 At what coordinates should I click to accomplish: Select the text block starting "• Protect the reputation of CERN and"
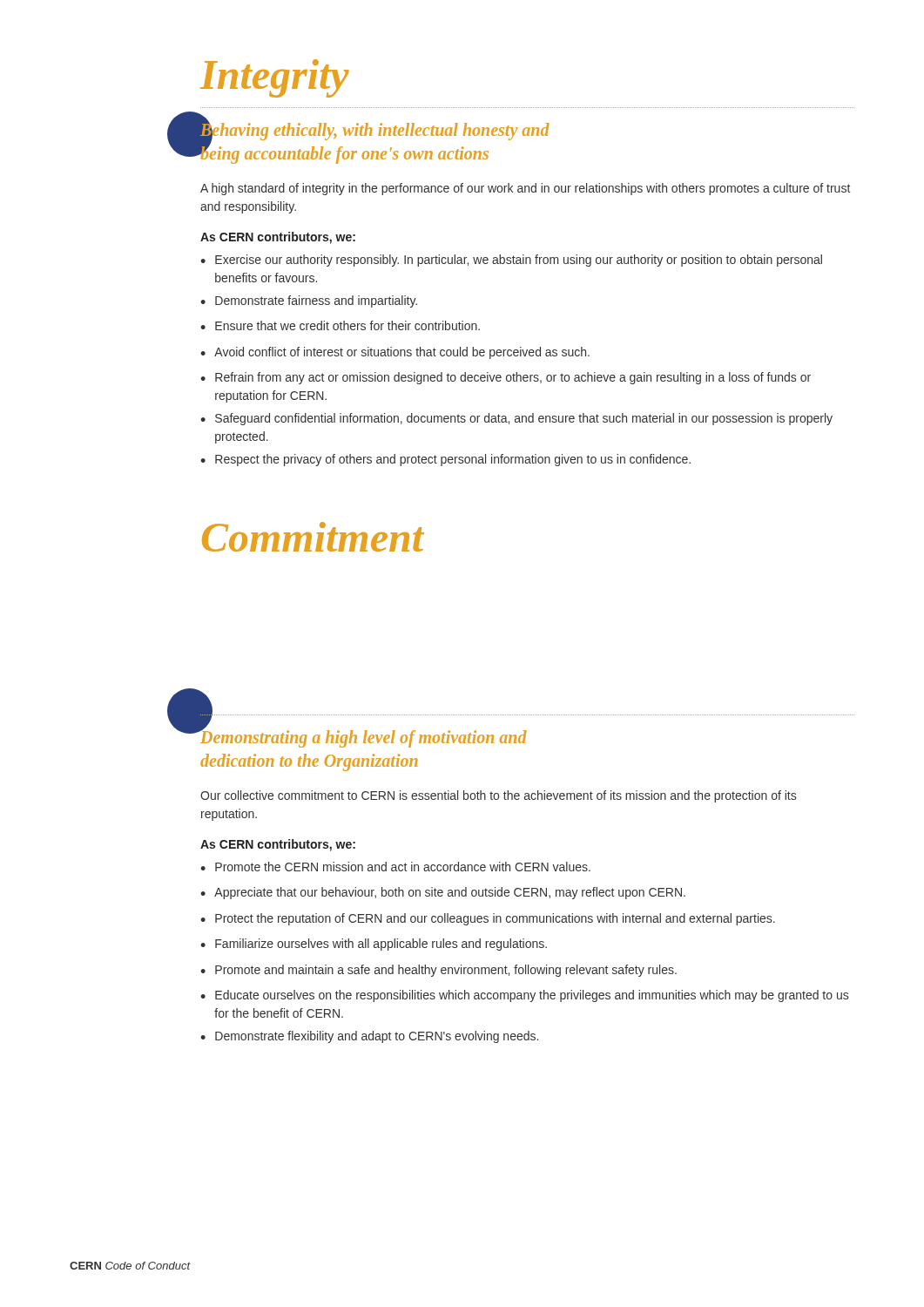coord(527,920)
